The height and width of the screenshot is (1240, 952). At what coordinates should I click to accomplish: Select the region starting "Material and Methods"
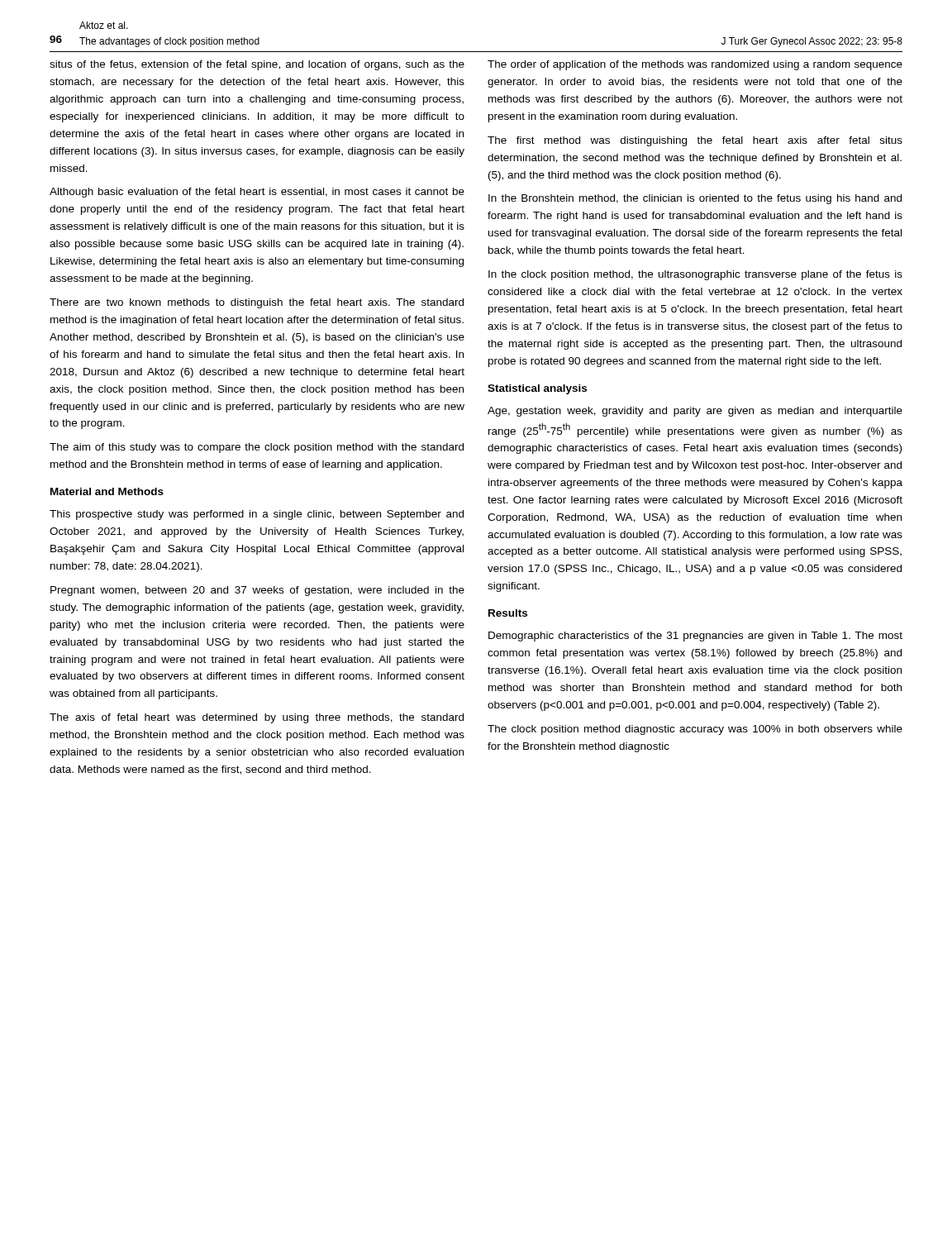coord(107,491)
